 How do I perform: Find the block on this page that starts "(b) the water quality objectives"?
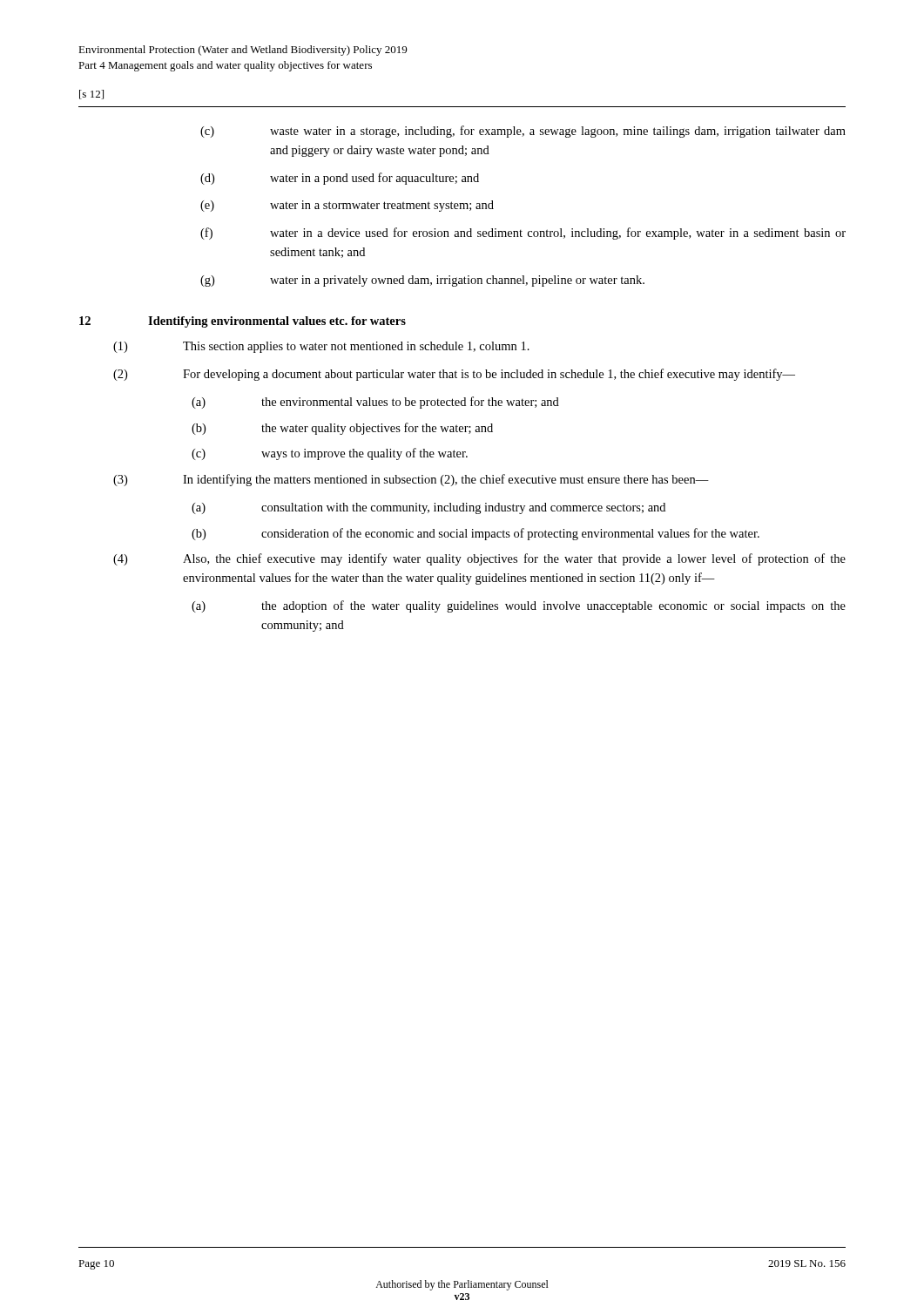coord(462,428)
